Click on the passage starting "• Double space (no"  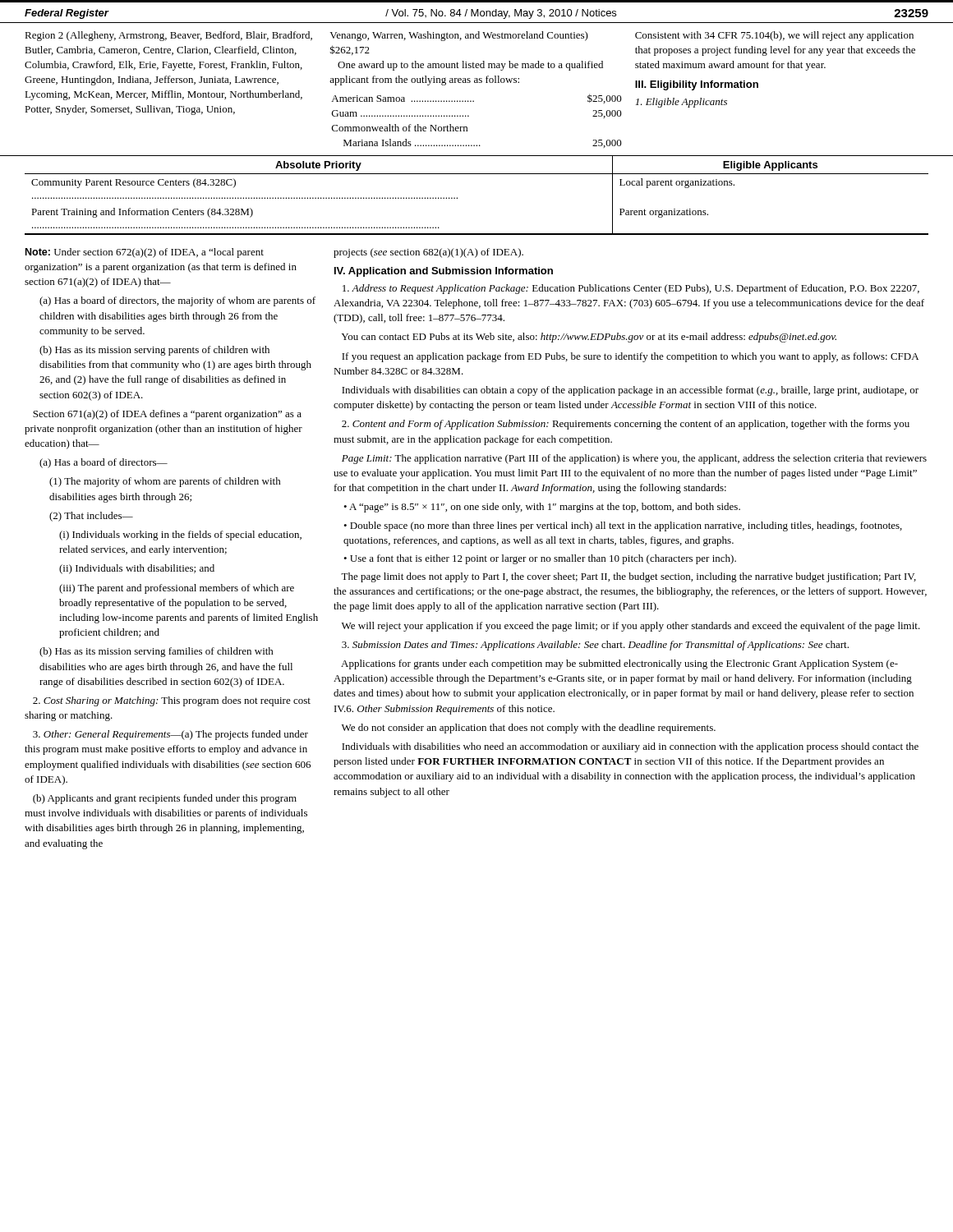[x=623, y=532]
